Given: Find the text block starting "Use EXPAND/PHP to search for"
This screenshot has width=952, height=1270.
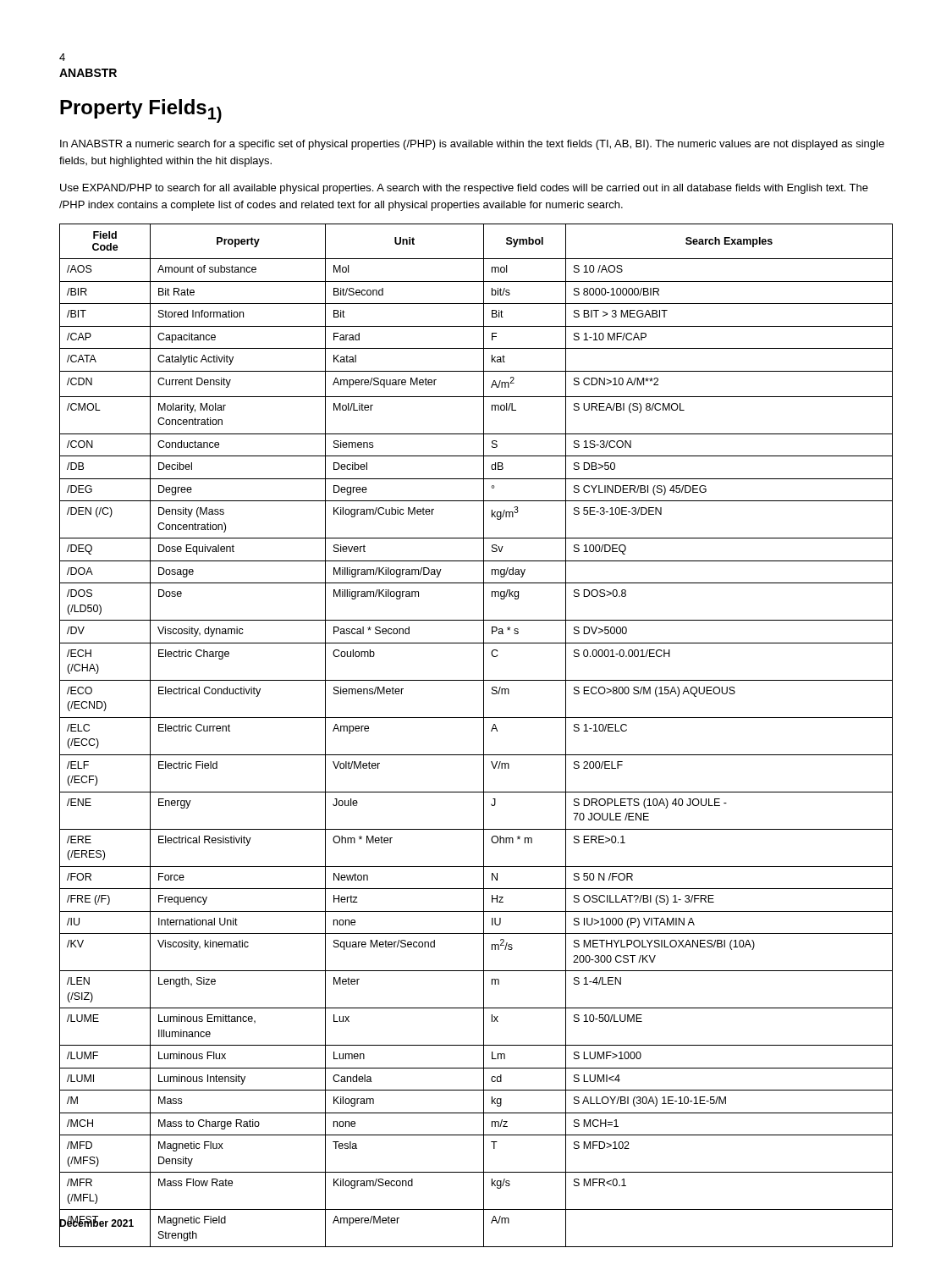Looking at the screenshot, I should (464, 196).
